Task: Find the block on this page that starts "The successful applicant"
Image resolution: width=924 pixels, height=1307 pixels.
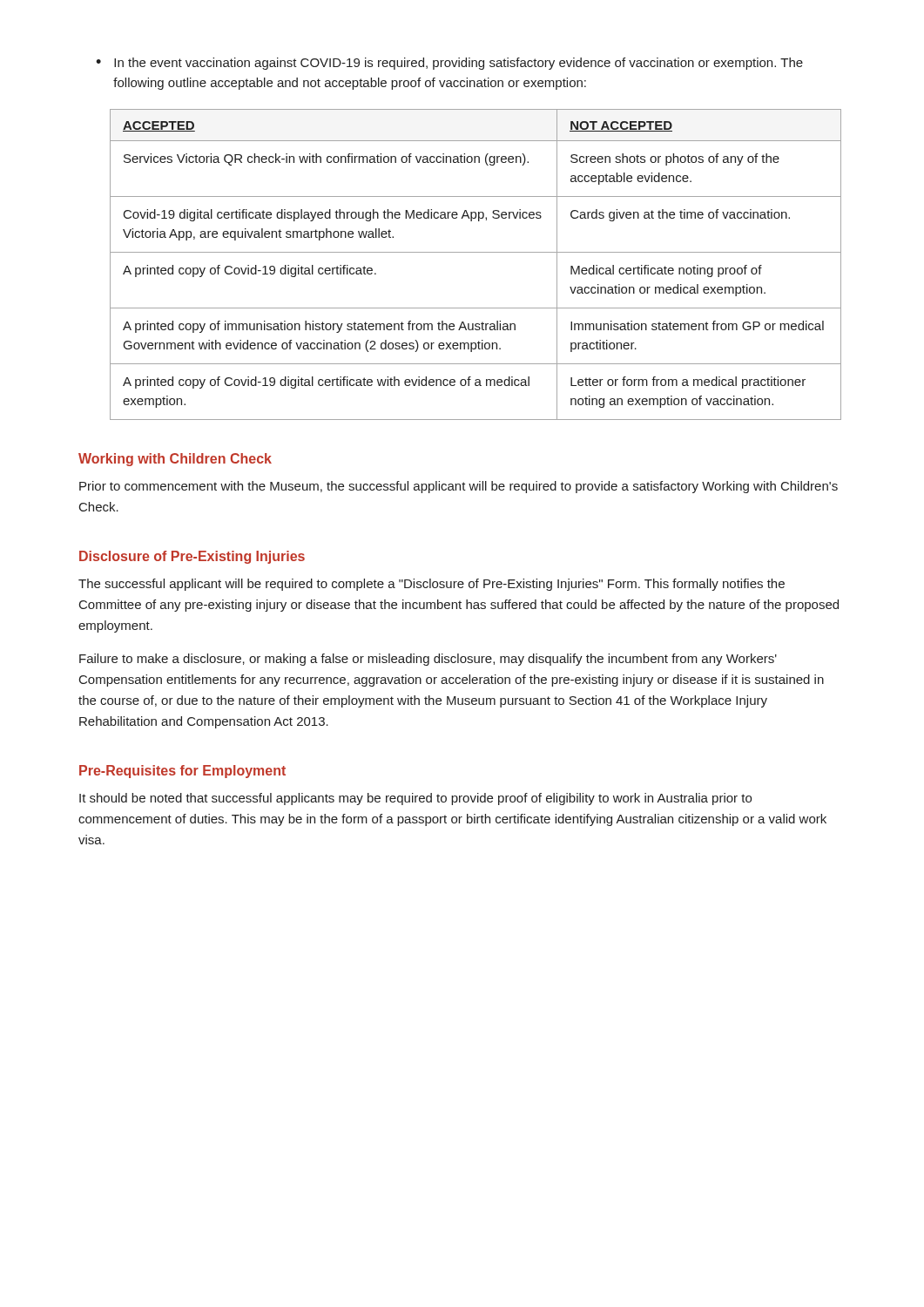Action: click(x=462, y=604)
